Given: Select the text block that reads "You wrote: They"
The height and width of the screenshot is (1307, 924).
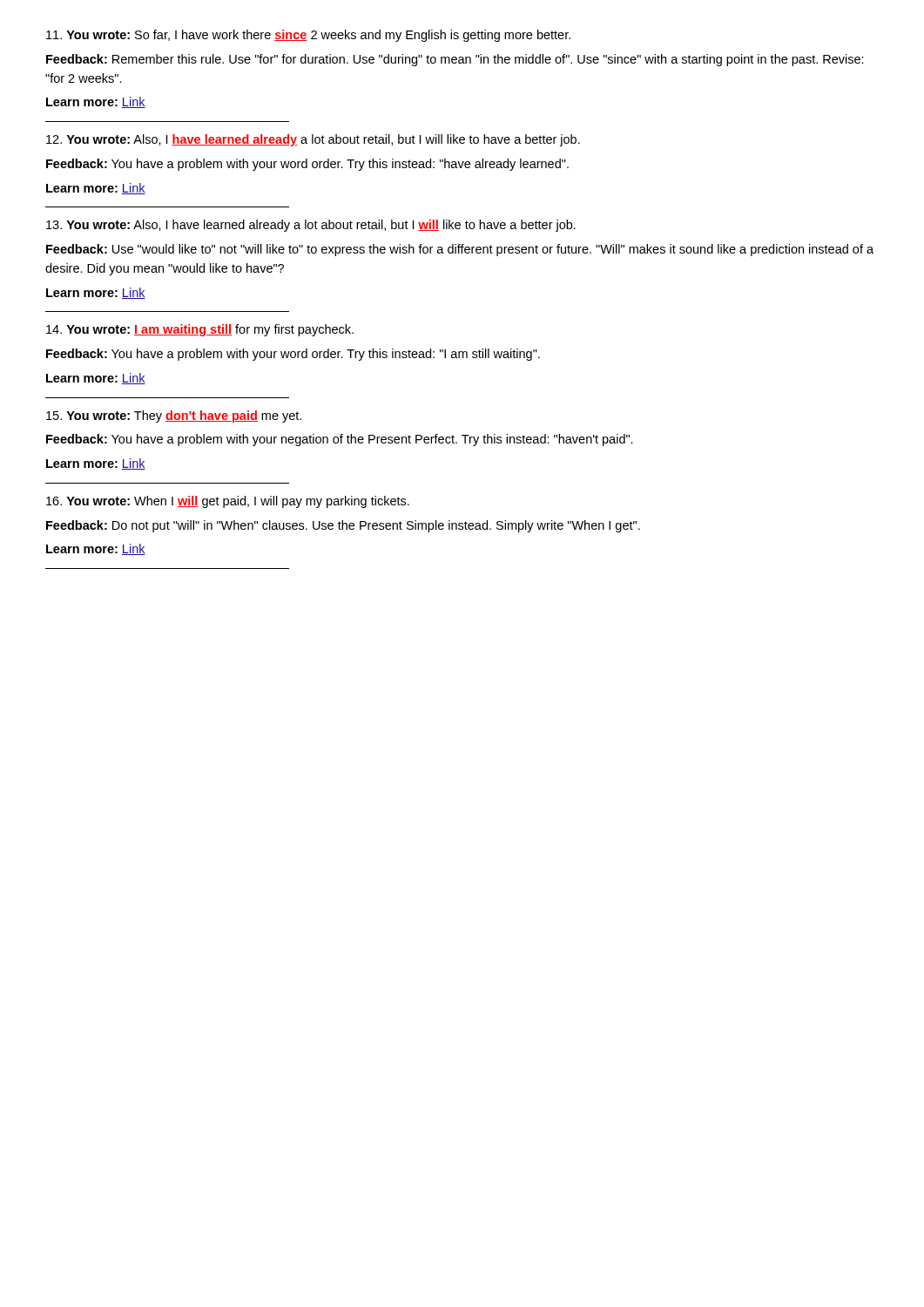Looking at the screenshot, I should [x=462, y=440].
